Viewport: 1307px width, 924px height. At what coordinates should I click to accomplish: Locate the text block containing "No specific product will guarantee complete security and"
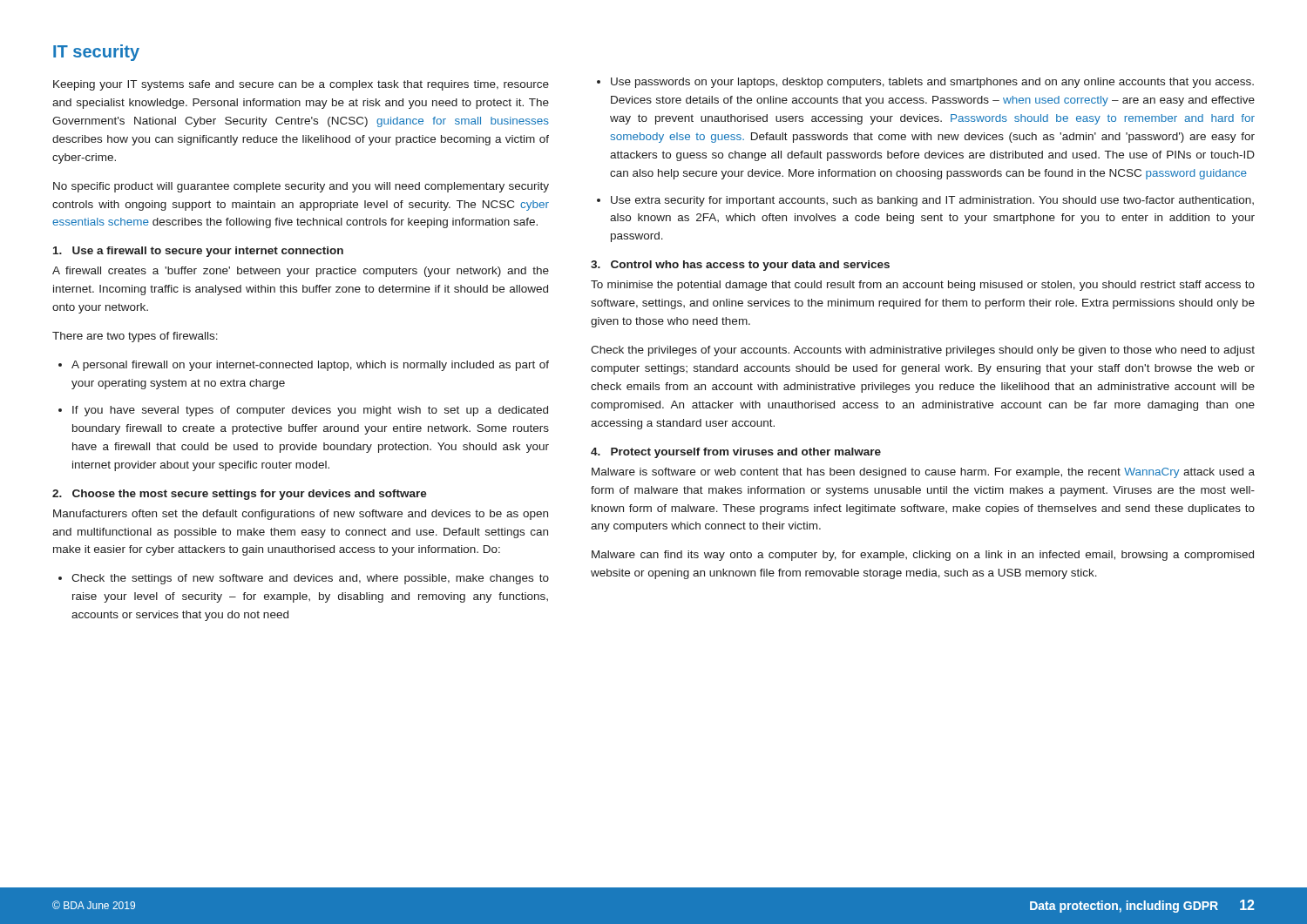coord(301,205)
